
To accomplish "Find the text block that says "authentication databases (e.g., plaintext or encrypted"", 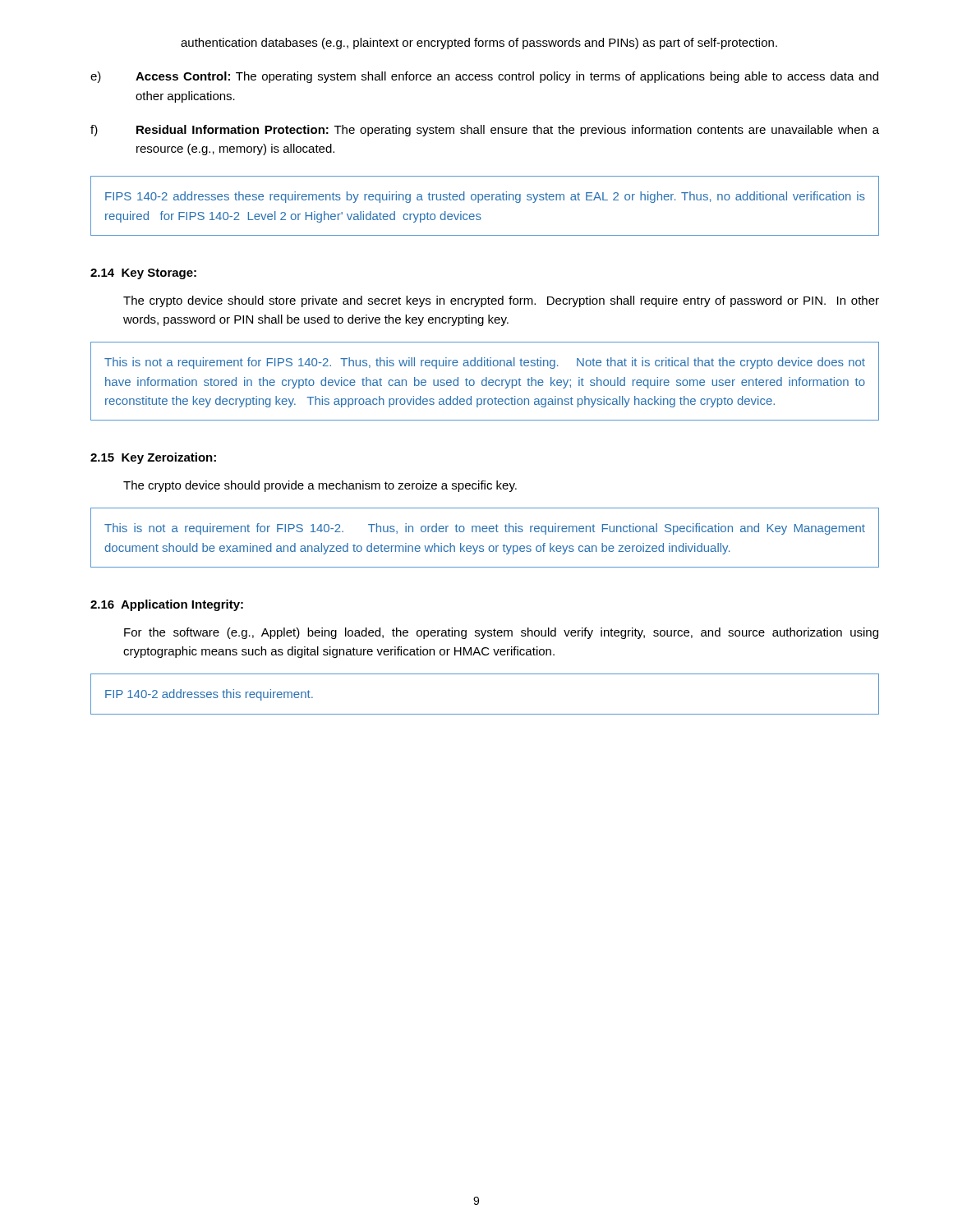I will (x=479, y=42).
